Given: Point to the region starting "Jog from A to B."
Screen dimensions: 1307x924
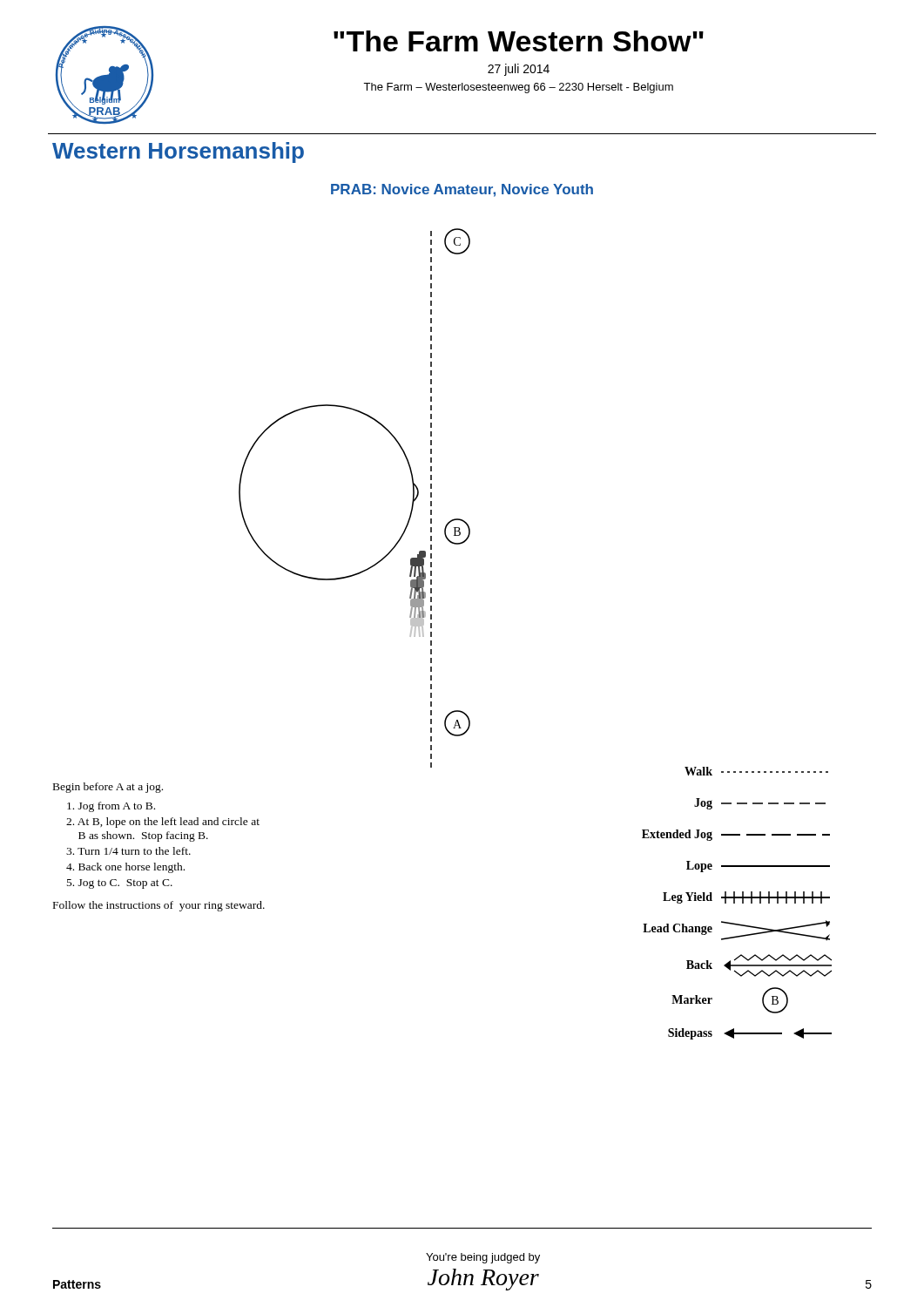Looking at the screenshot, I should pos(111,806).
